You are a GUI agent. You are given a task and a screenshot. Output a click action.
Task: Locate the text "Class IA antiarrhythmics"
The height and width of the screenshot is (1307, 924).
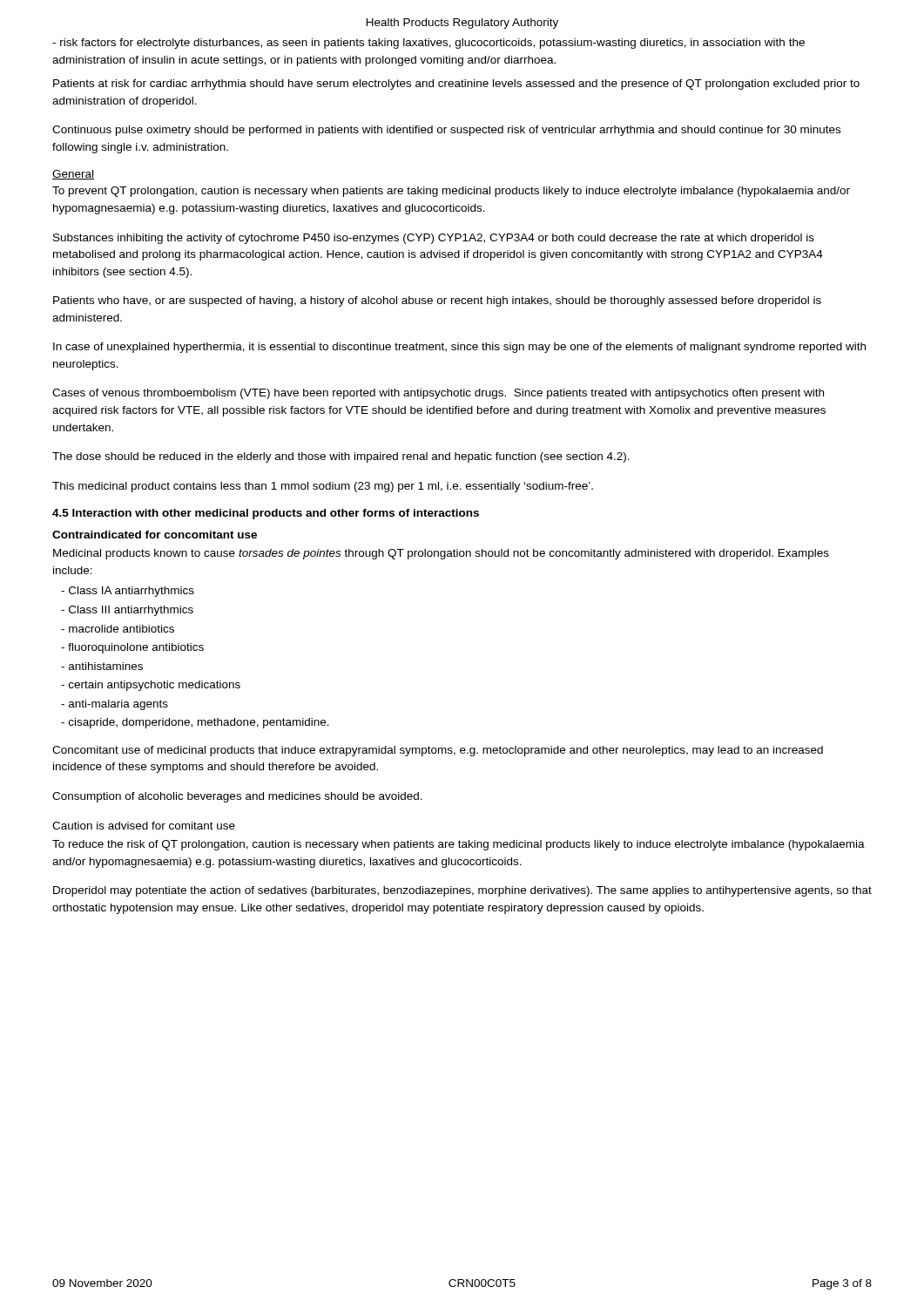(128, 591)
